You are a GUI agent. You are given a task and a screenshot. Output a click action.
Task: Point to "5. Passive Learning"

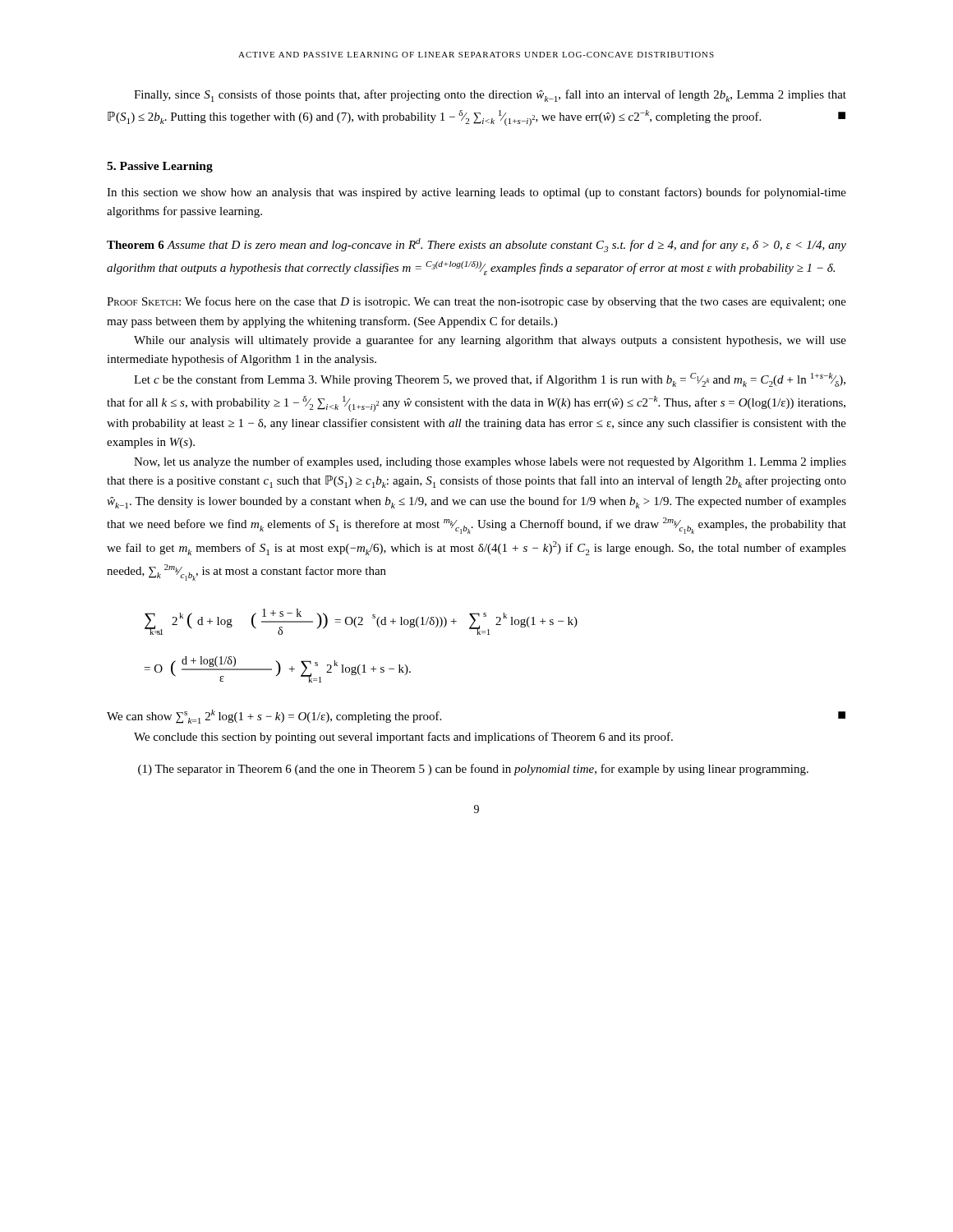(160, 167)
